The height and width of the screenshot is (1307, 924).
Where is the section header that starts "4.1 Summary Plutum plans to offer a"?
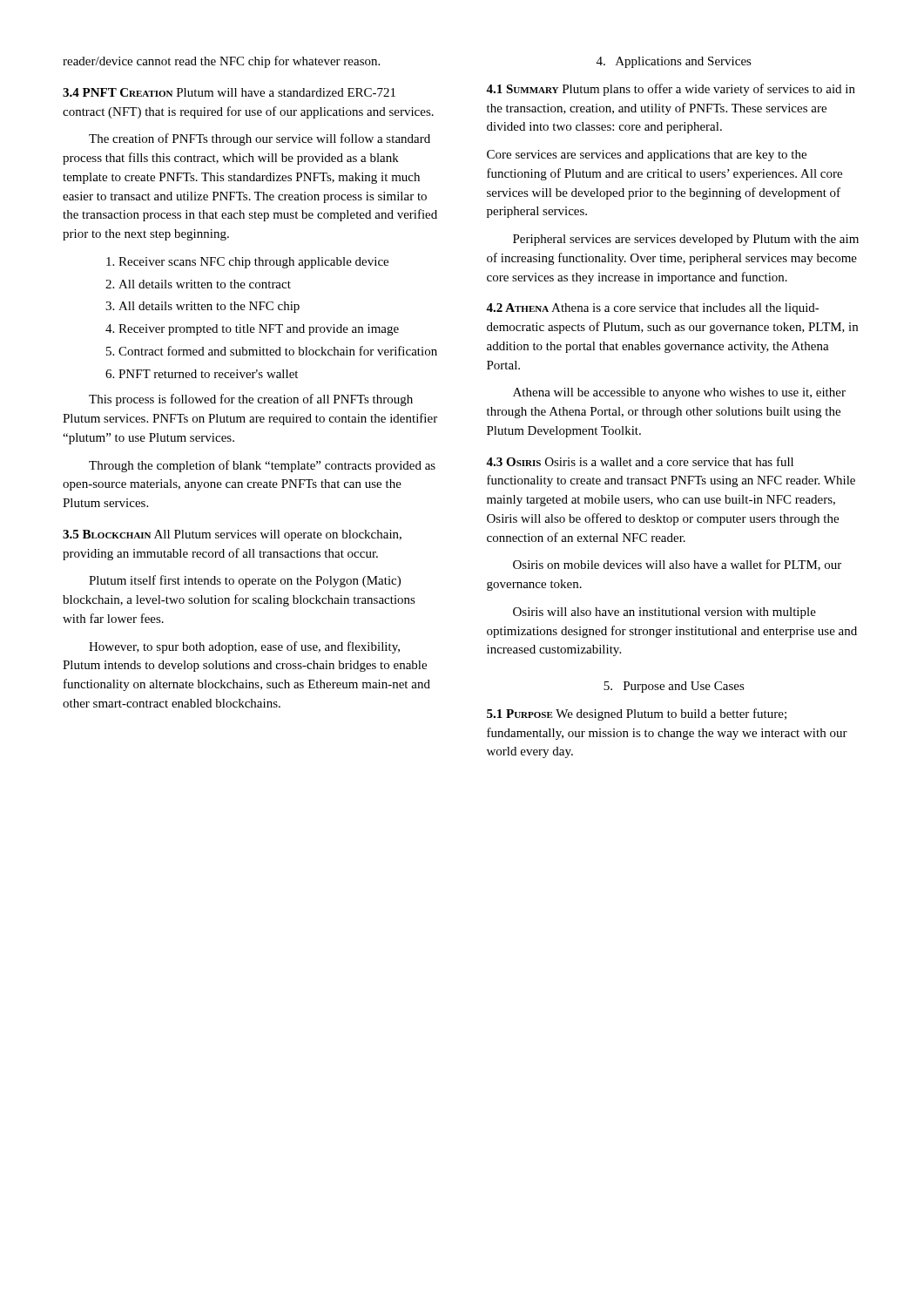(x=671, y=108)
